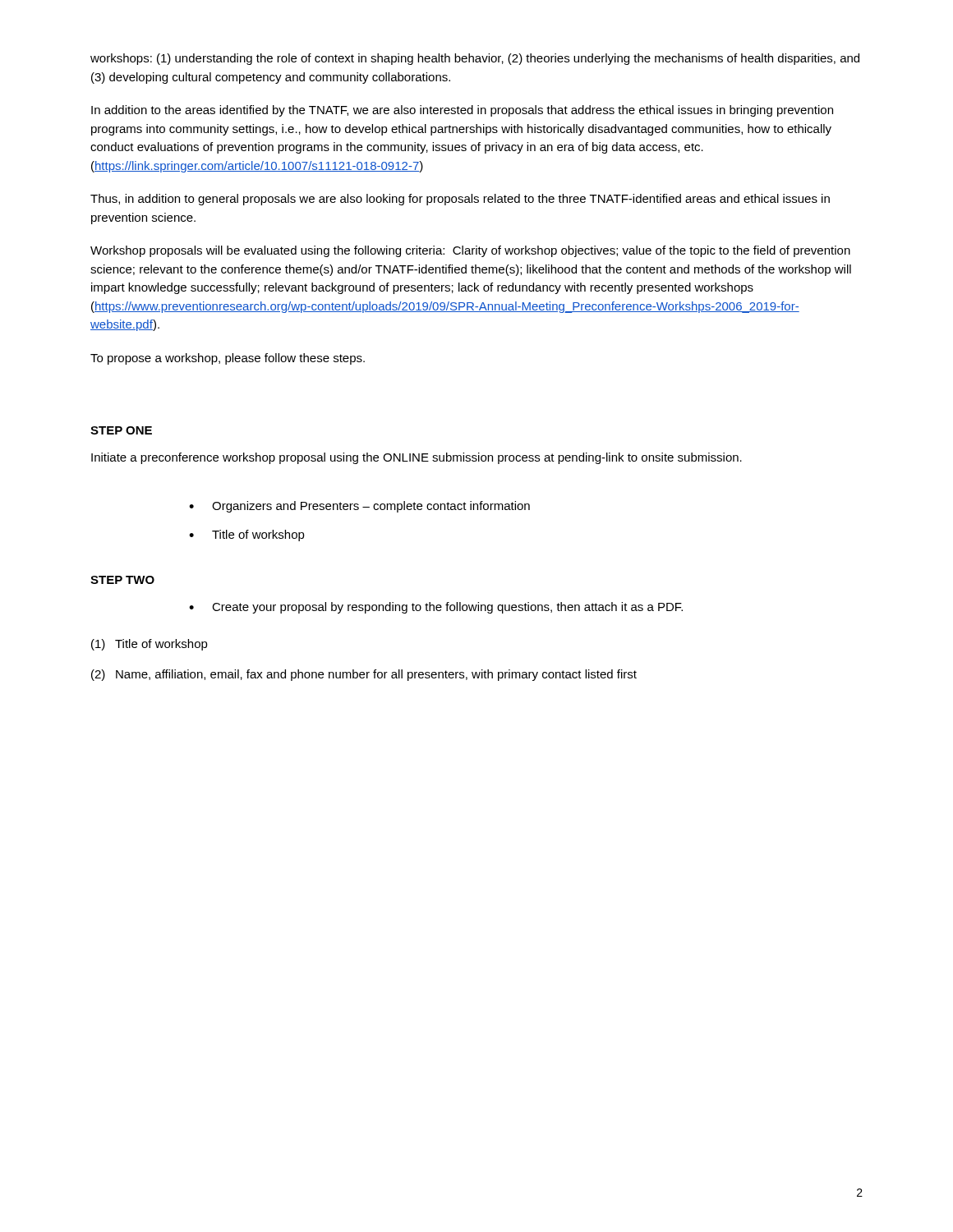953x1232 pixels.
Task: Point to the text starting "• Title of workshop"
Action: [247, 536]
